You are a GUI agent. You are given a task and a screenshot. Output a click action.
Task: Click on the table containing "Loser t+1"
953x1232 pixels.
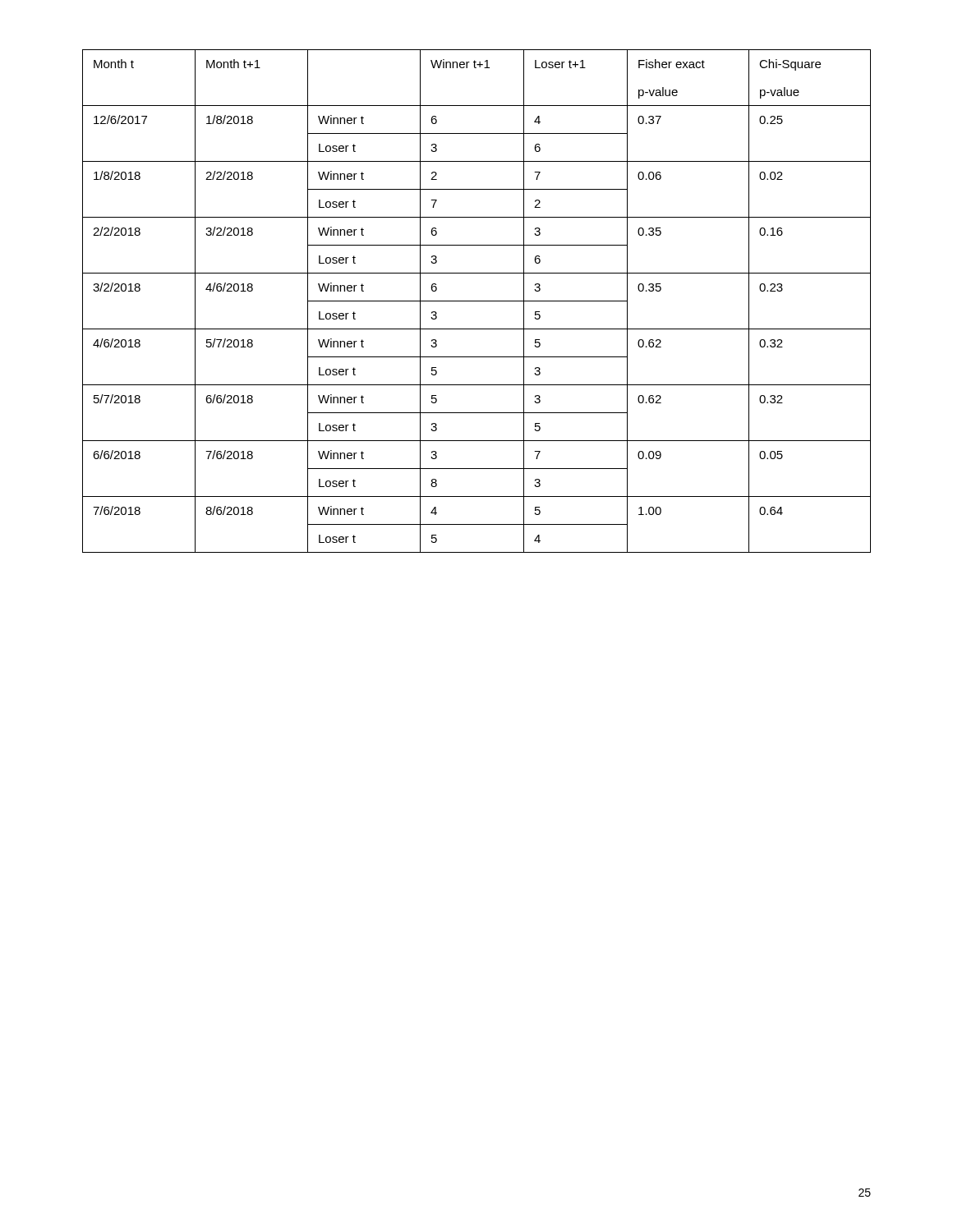click(x=476, y=301)
